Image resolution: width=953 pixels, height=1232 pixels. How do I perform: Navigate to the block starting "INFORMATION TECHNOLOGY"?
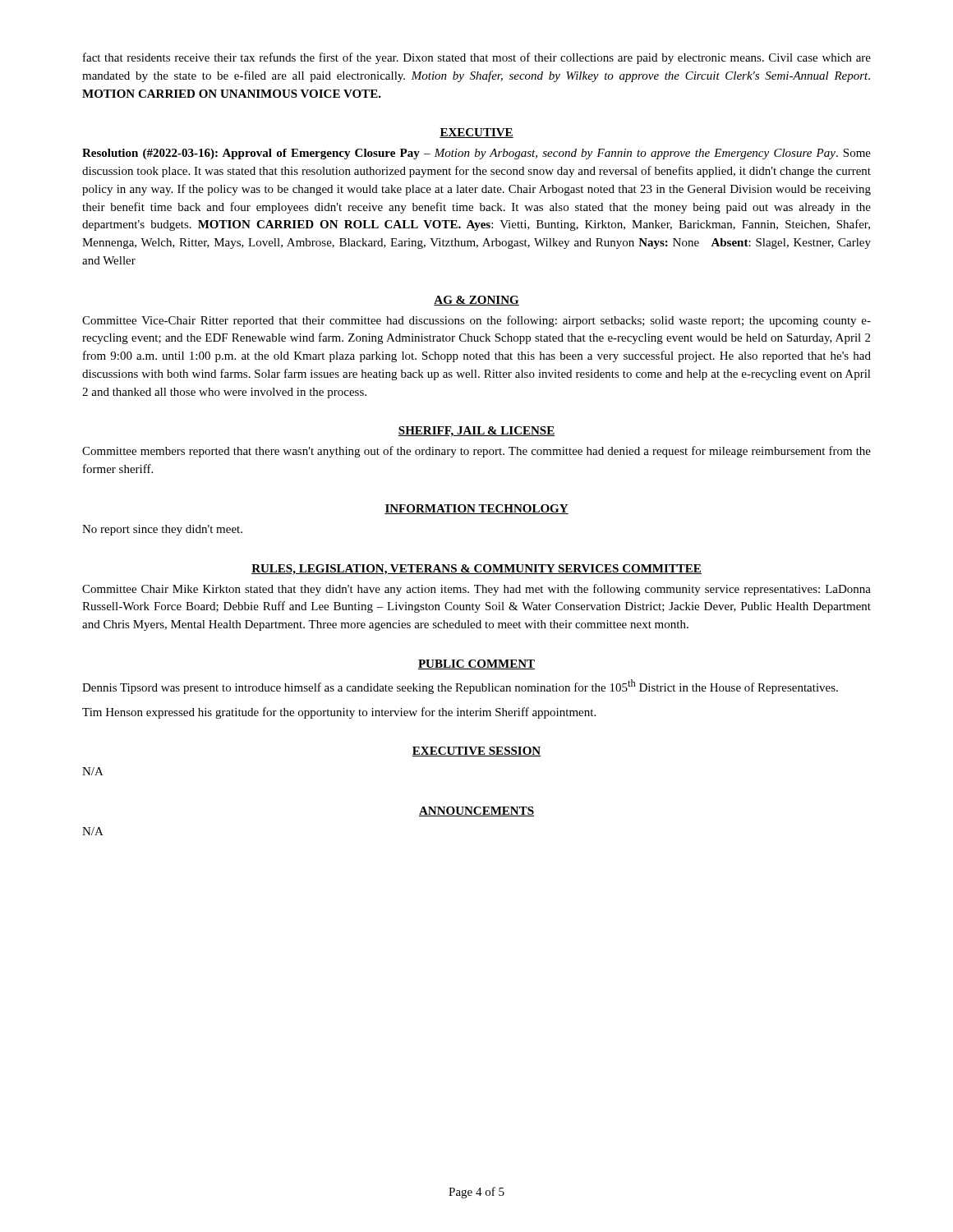[476, 508]
